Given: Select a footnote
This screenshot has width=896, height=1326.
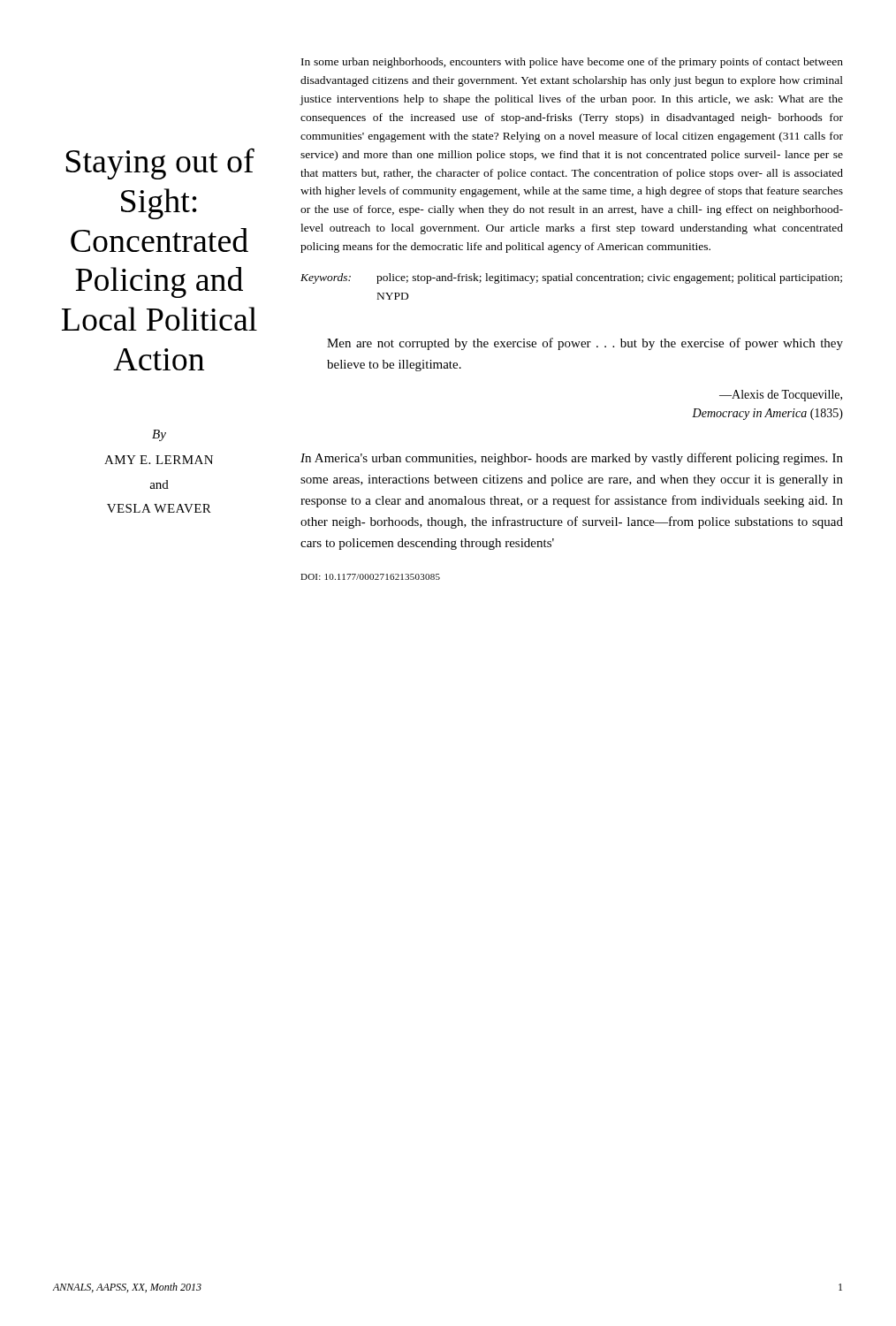Looking at the screenshot, I should (x=370, y=576).
